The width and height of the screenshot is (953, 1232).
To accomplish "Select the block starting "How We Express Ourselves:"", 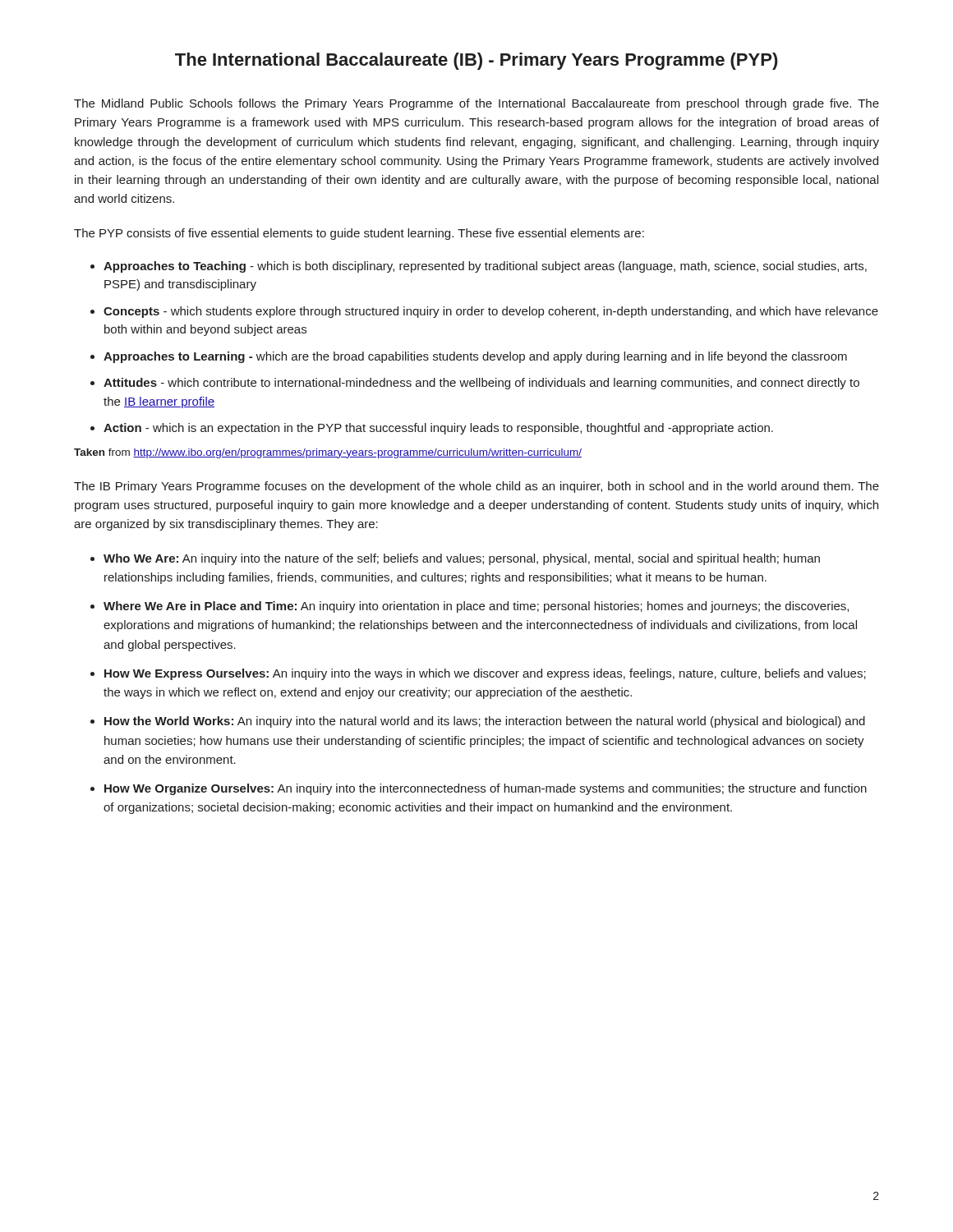I will (x=485, y=682).
